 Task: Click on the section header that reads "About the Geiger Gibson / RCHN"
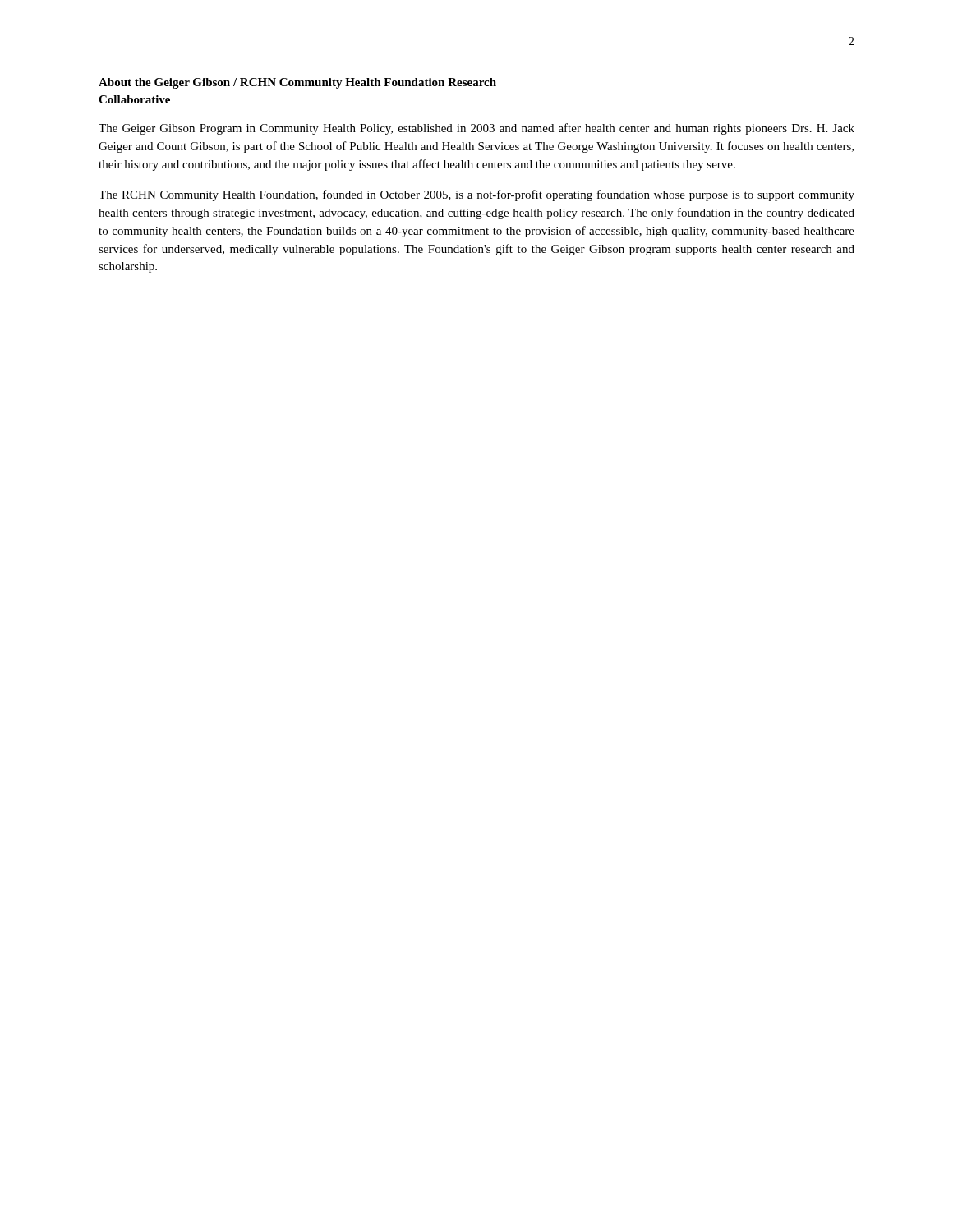point(297,91)
